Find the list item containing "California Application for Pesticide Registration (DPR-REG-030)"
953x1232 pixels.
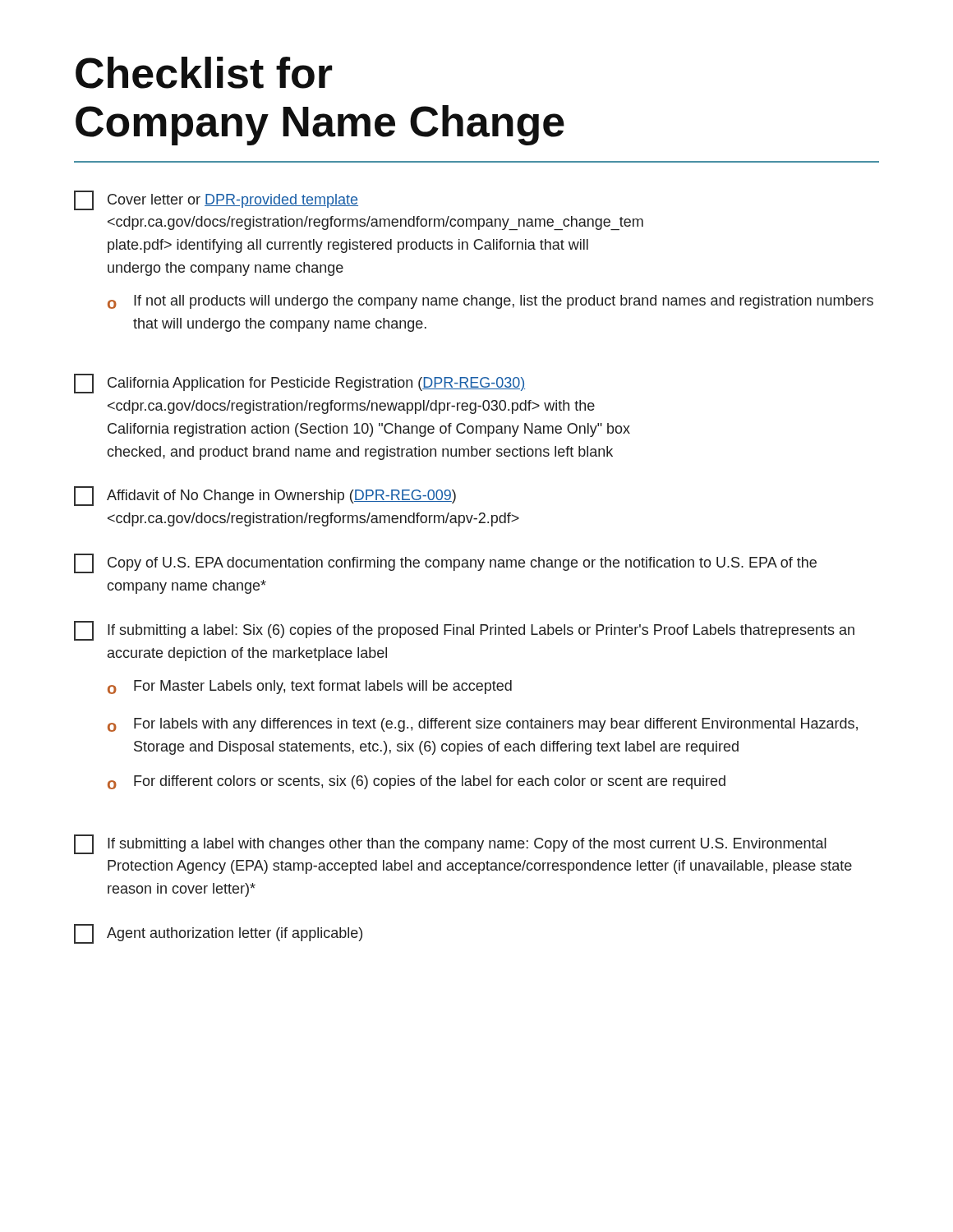pyautogui.click(x=476, y=418)
